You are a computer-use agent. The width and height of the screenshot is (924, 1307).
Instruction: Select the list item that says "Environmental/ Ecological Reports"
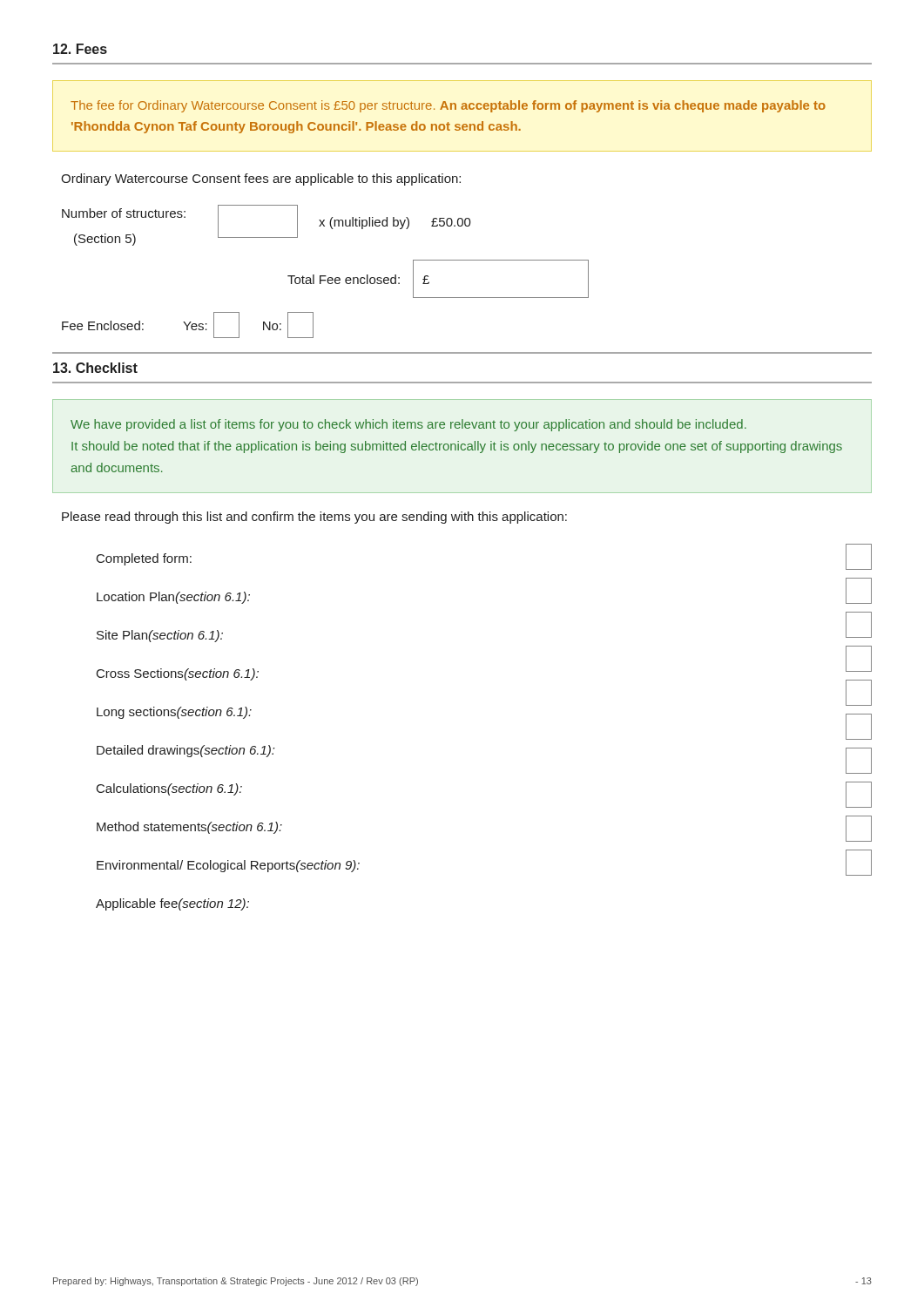[228, 865]
